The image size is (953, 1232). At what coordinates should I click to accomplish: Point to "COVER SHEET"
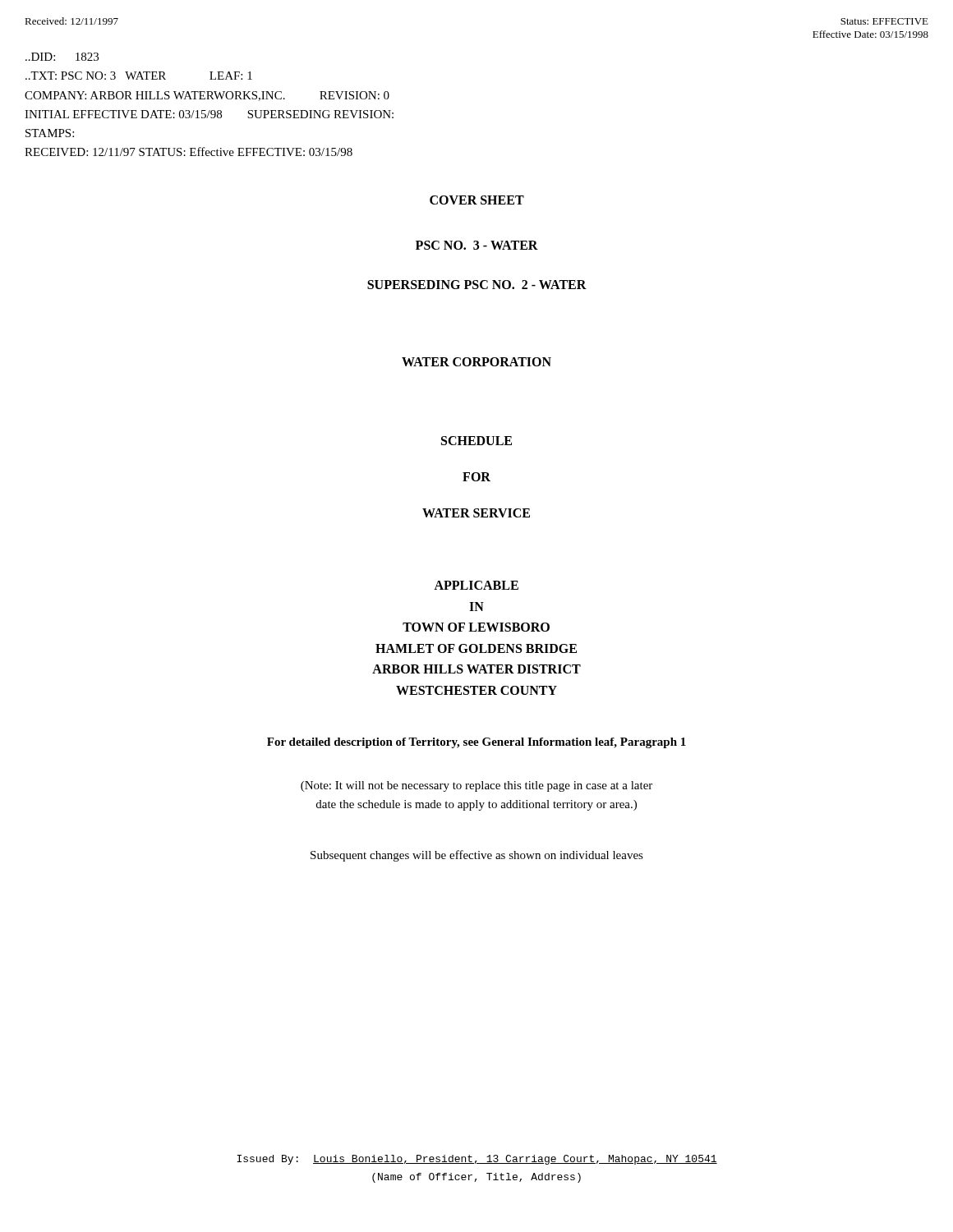476,200
